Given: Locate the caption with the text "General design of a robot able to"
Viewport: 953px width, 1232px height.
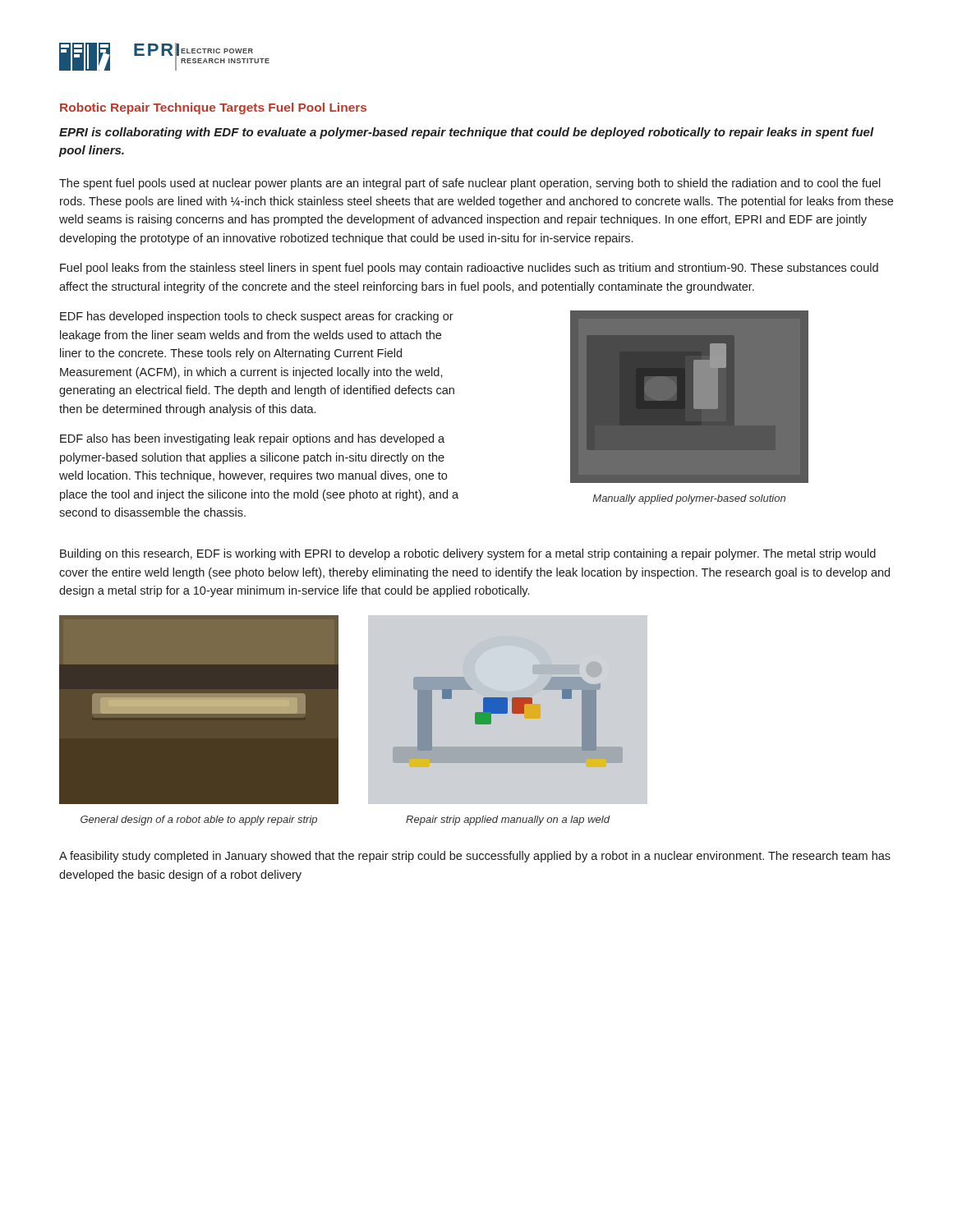Looking at the screenshot, I should point(199,819).
